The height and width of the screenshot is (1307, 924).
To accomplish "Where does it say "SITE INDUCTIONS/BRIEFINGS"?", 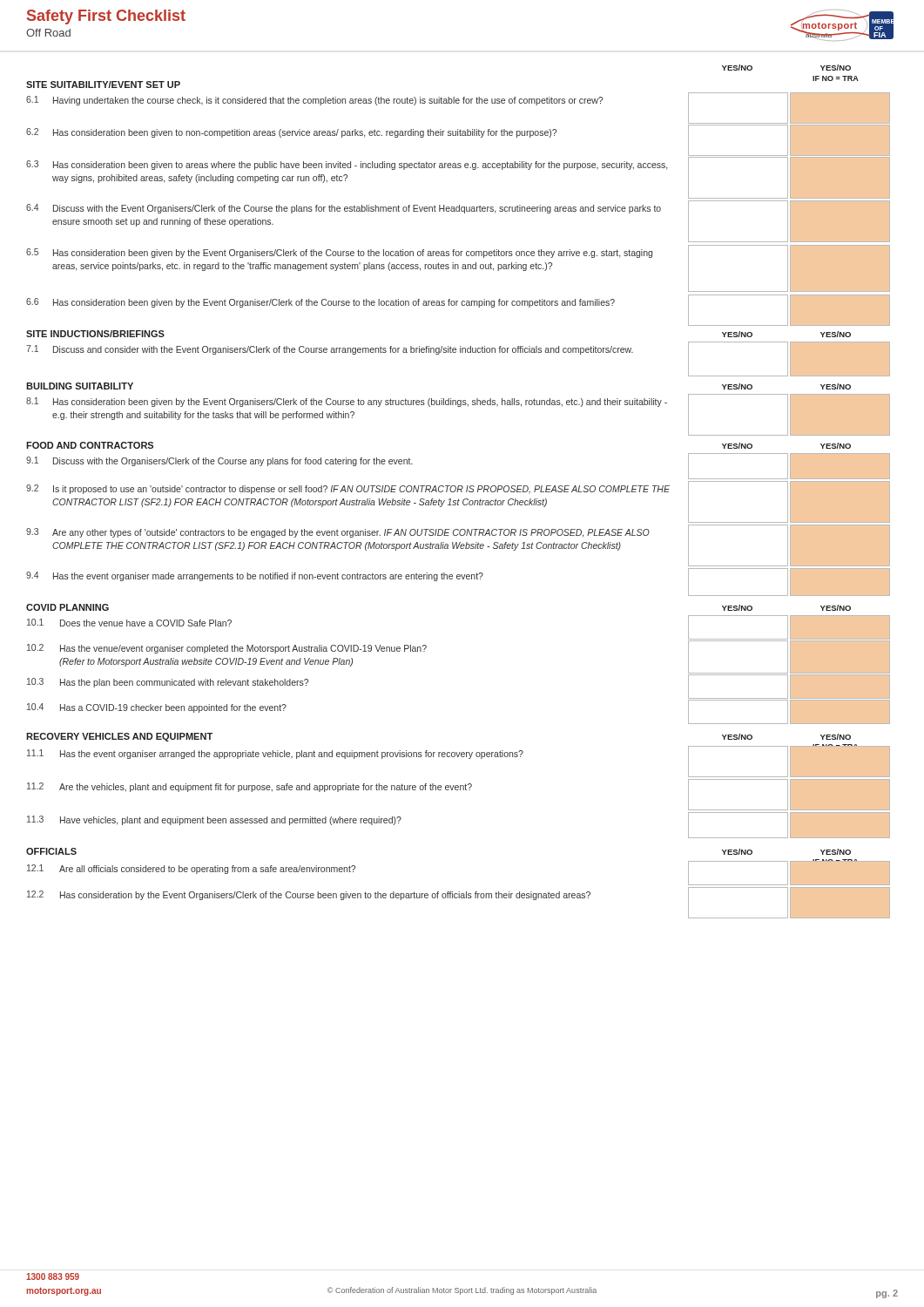I will click(95, 334).
